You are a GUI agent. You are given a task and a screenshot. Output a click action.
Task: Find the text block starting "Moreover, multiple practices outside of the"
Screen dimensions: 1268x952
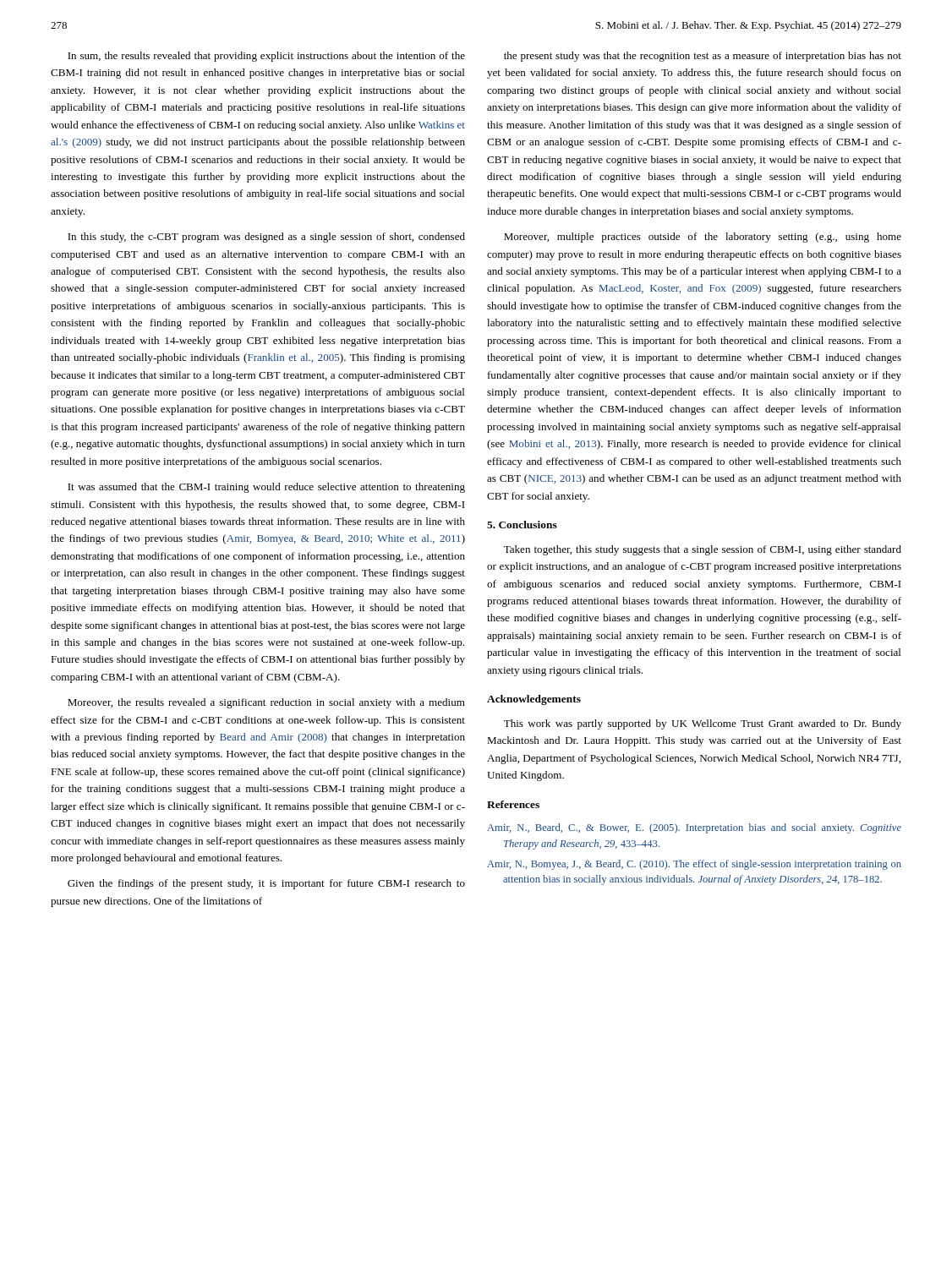coord(694,367)
